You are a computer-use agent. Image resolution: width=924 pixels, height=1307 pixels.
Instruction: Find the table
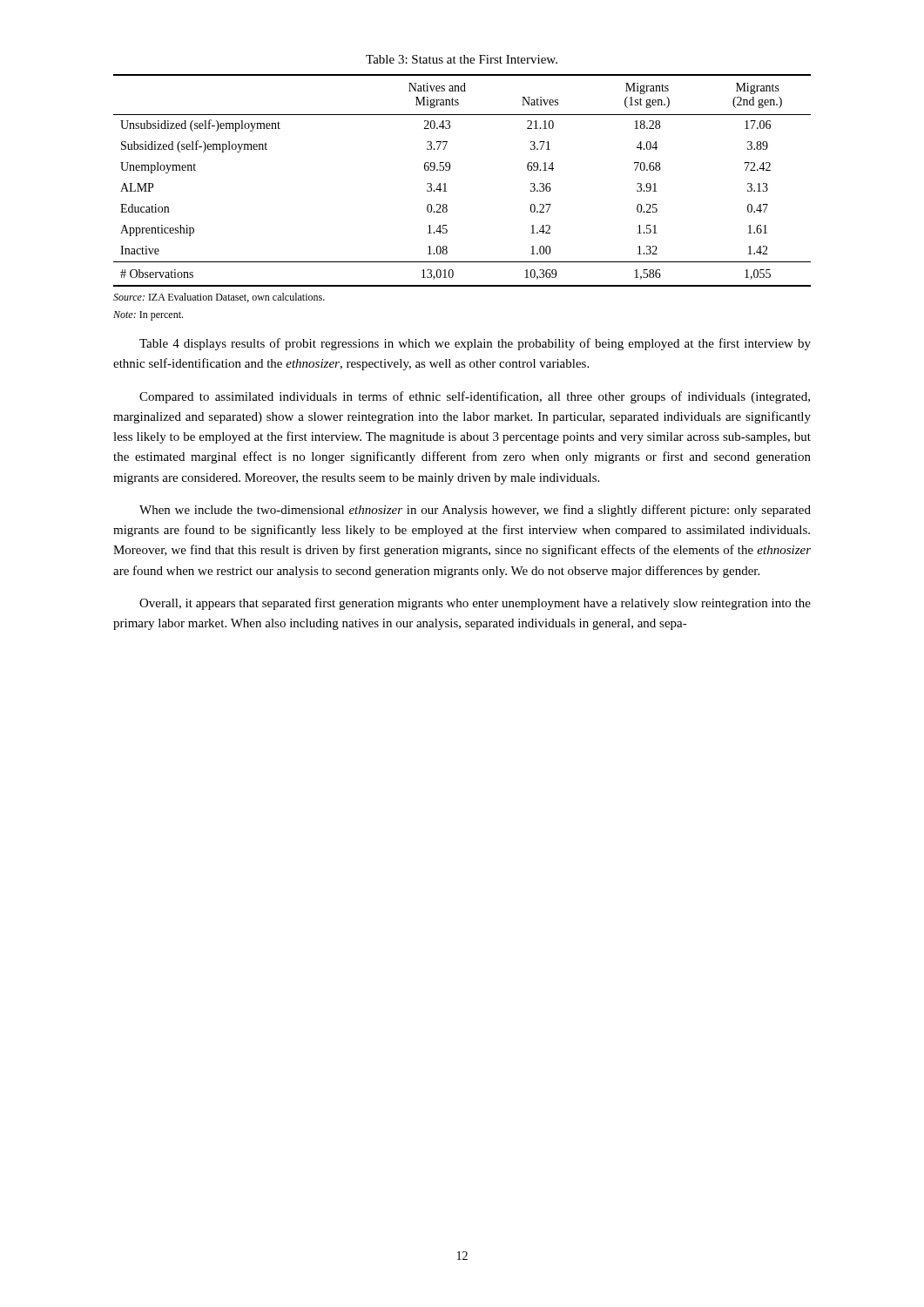pos(462,180)
